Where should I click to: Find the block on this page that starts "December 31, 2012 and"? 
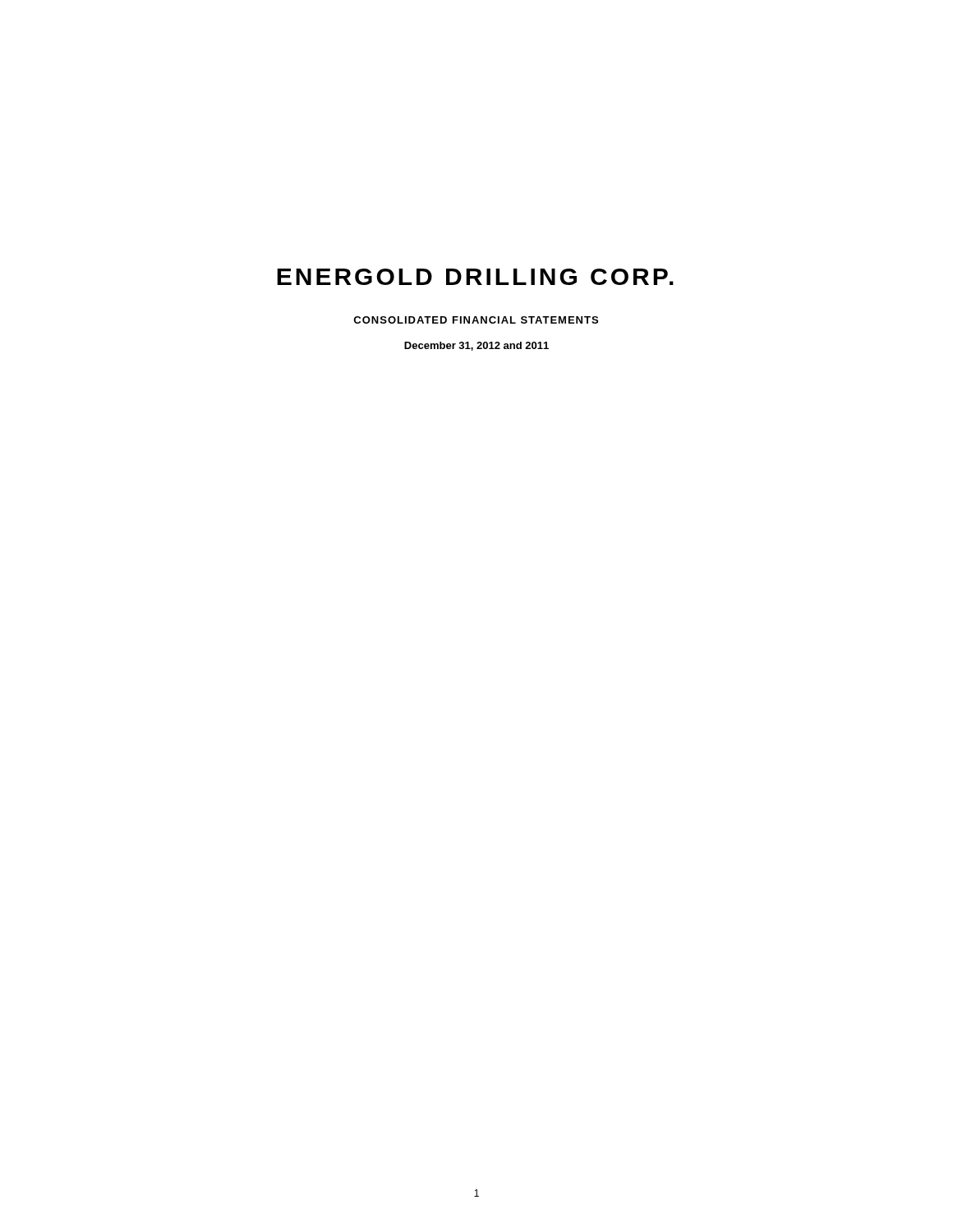pyautogui.click(x=476, y=345)
